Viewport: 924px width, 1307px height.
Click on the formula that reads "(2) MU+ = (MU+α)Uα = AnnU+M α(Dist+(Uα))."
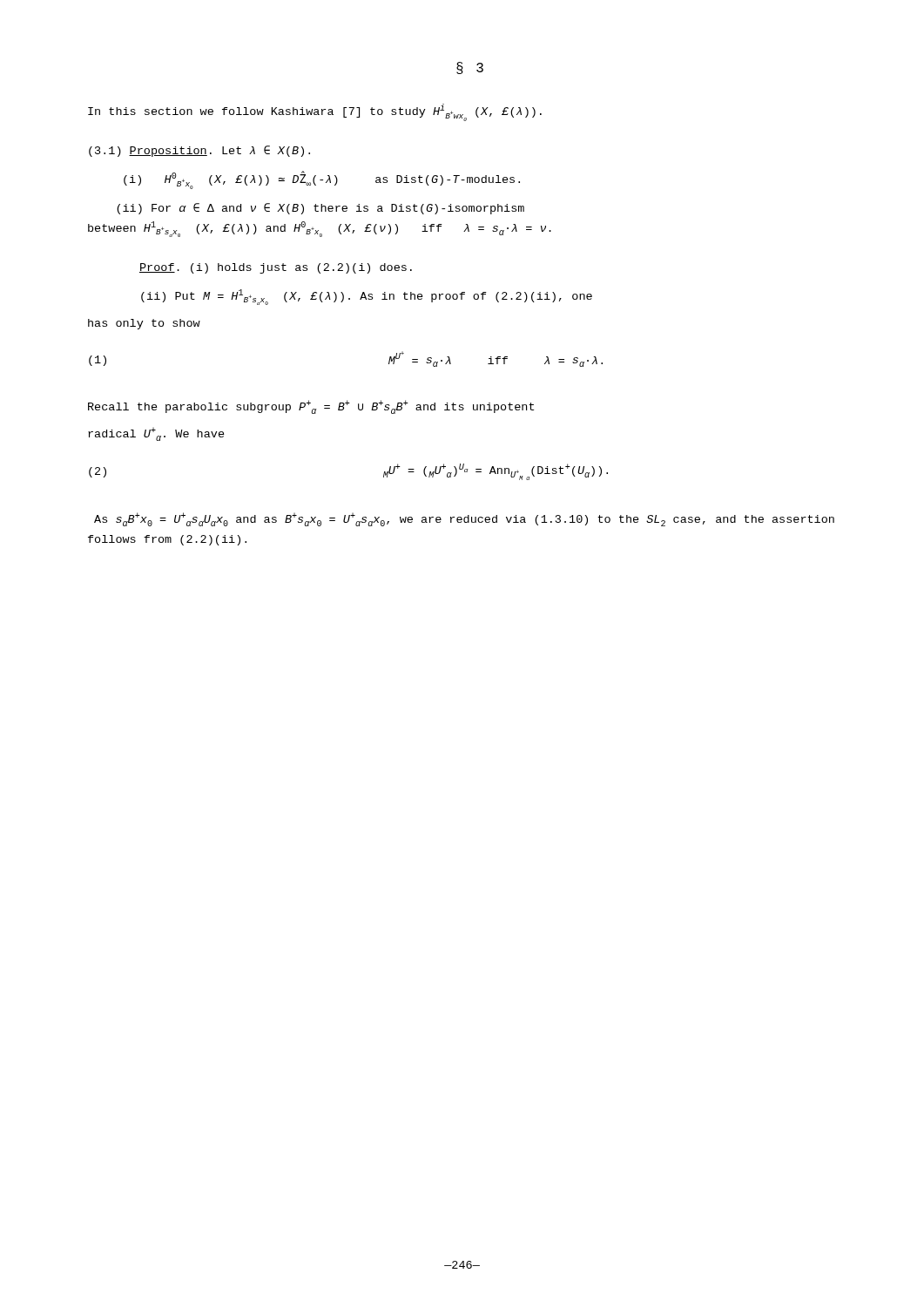pos(471,472)
